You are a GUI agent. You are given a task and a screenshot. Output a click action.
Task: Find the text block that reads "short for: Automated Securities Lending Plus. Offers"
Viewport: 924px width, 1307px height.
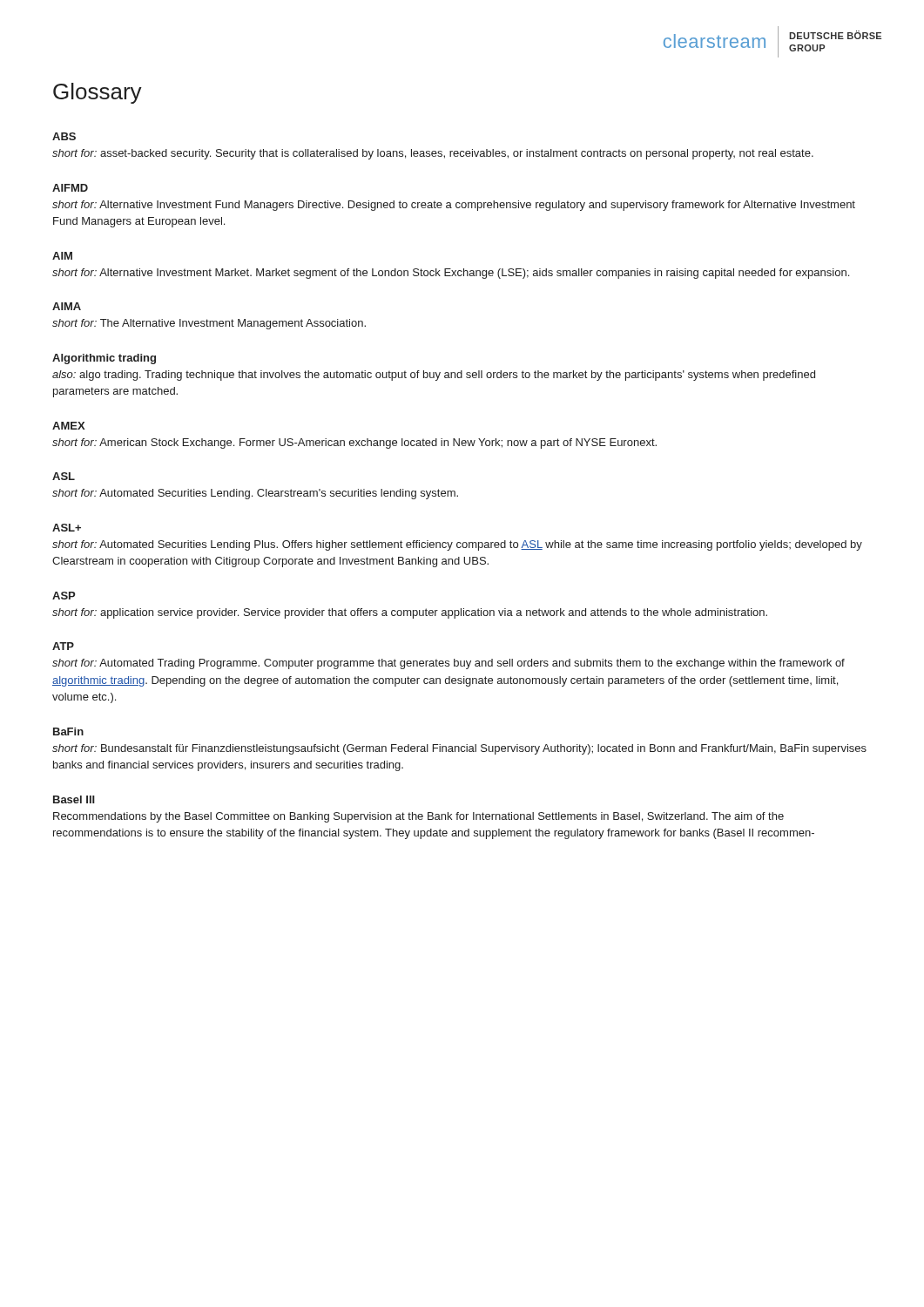click(457, 552)
